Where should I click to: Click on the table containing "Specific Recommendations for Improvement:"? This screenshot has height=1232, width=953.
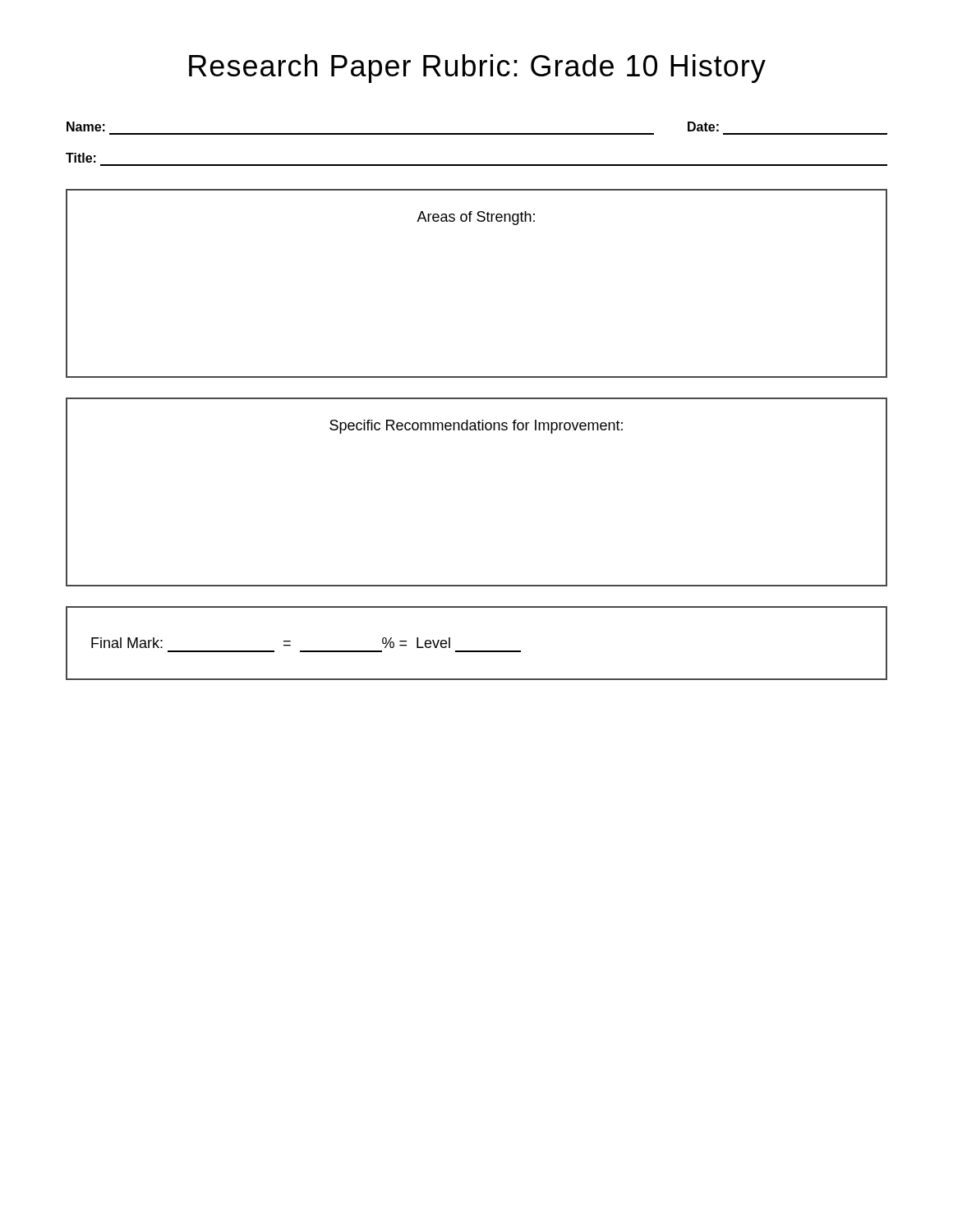point(476,492)
